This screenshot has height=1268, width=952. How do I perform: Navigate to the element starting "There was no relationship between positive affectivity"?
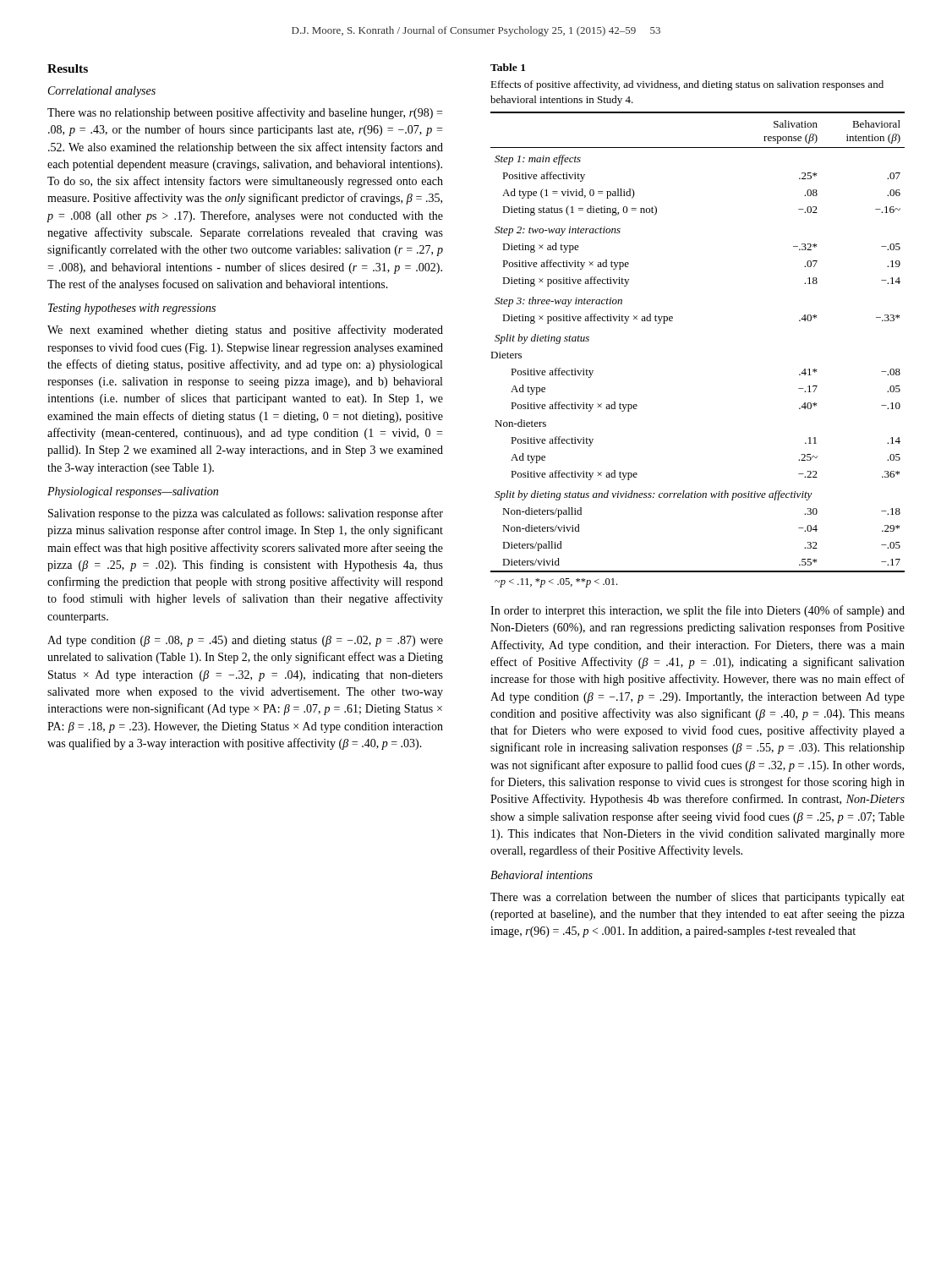pyautogui.click(x=245, y=199)
